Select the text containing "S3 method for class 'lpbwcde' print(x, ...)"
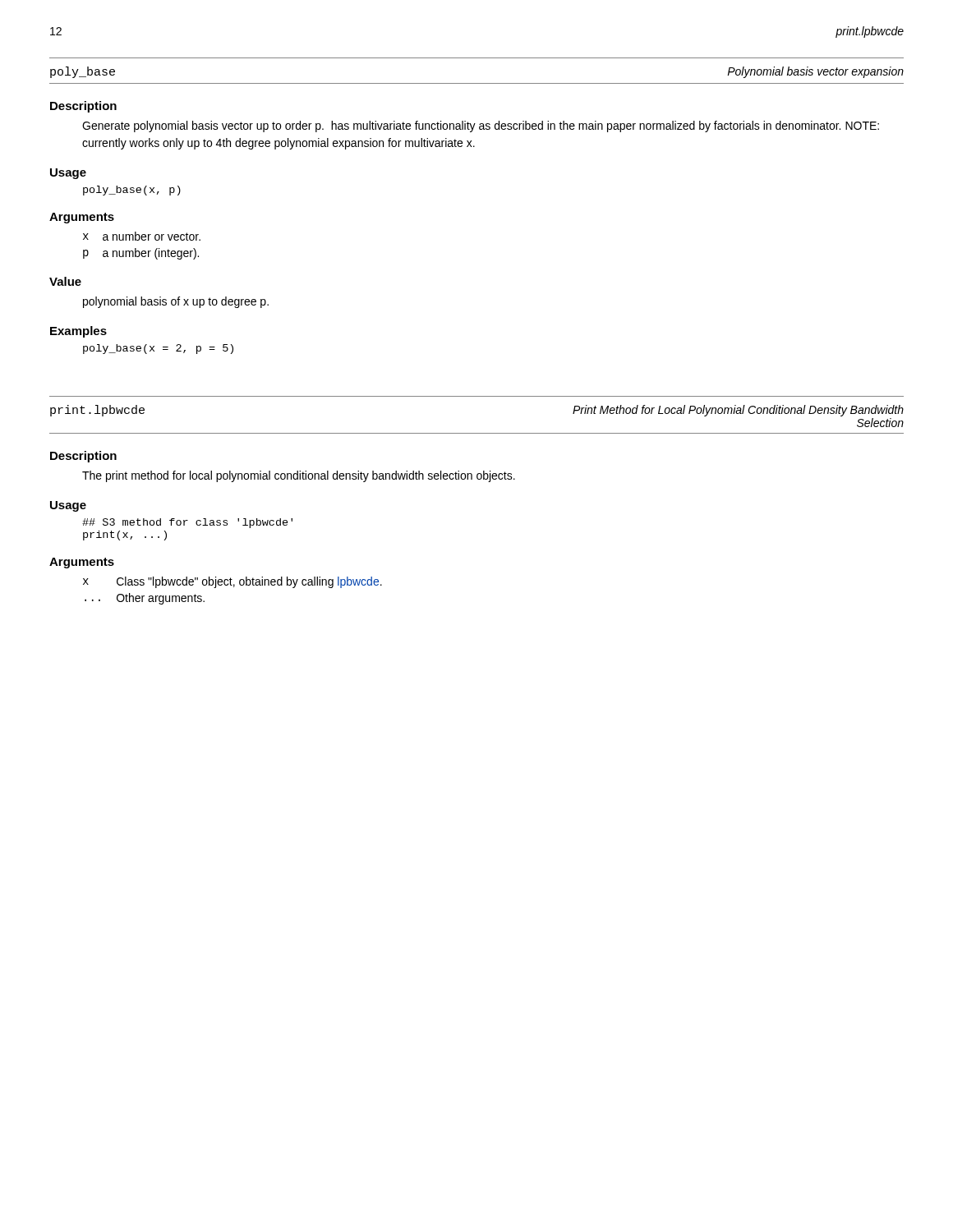This screenshot has width=953, height=1232. click(189, 529)
